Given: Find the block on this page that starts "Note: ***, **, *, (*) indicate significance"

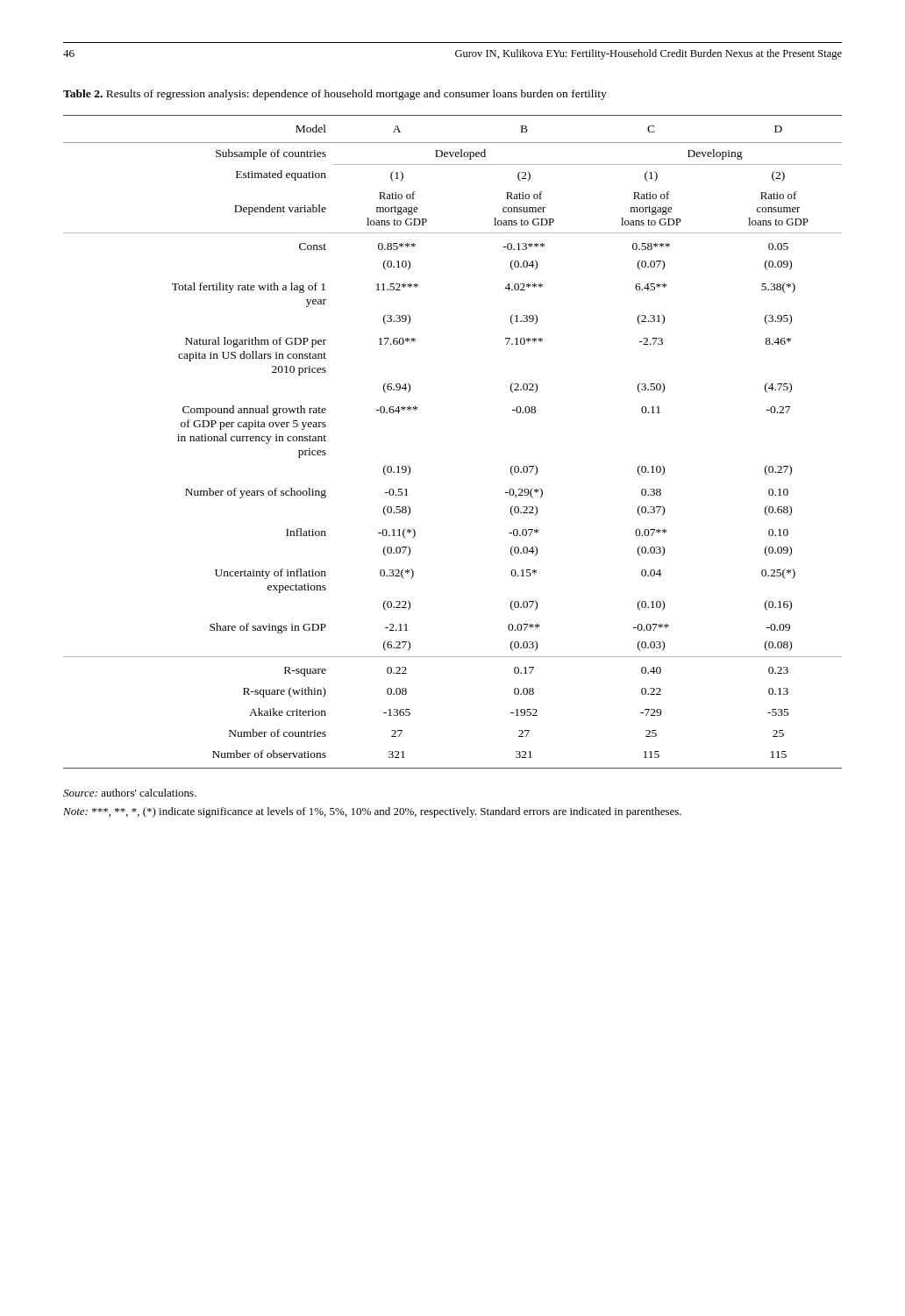Looking at the screenshot, I should tap(452, 811).
